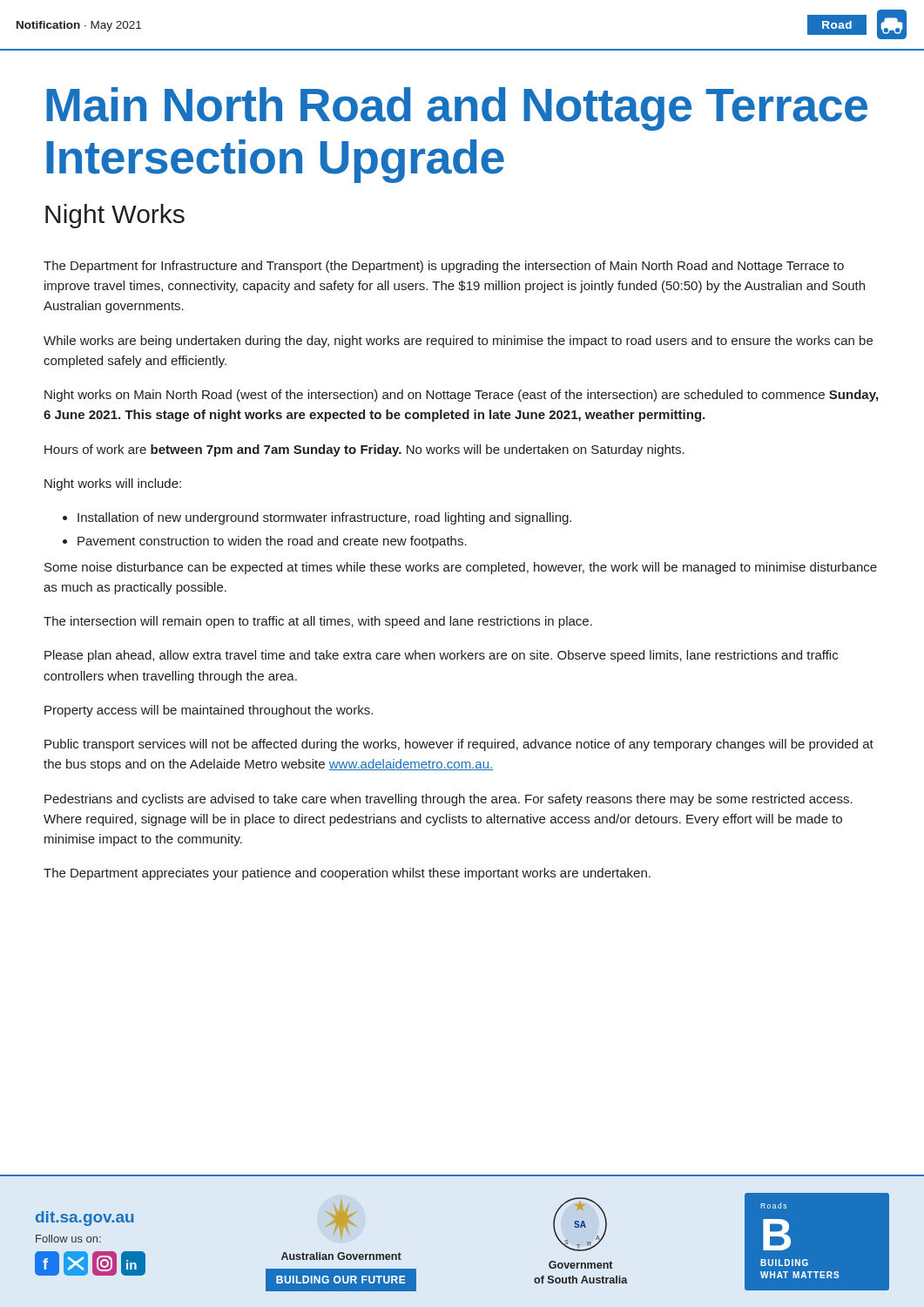Select the text block with the text "Night works on Main North Road"

click(x=461, y=405)
